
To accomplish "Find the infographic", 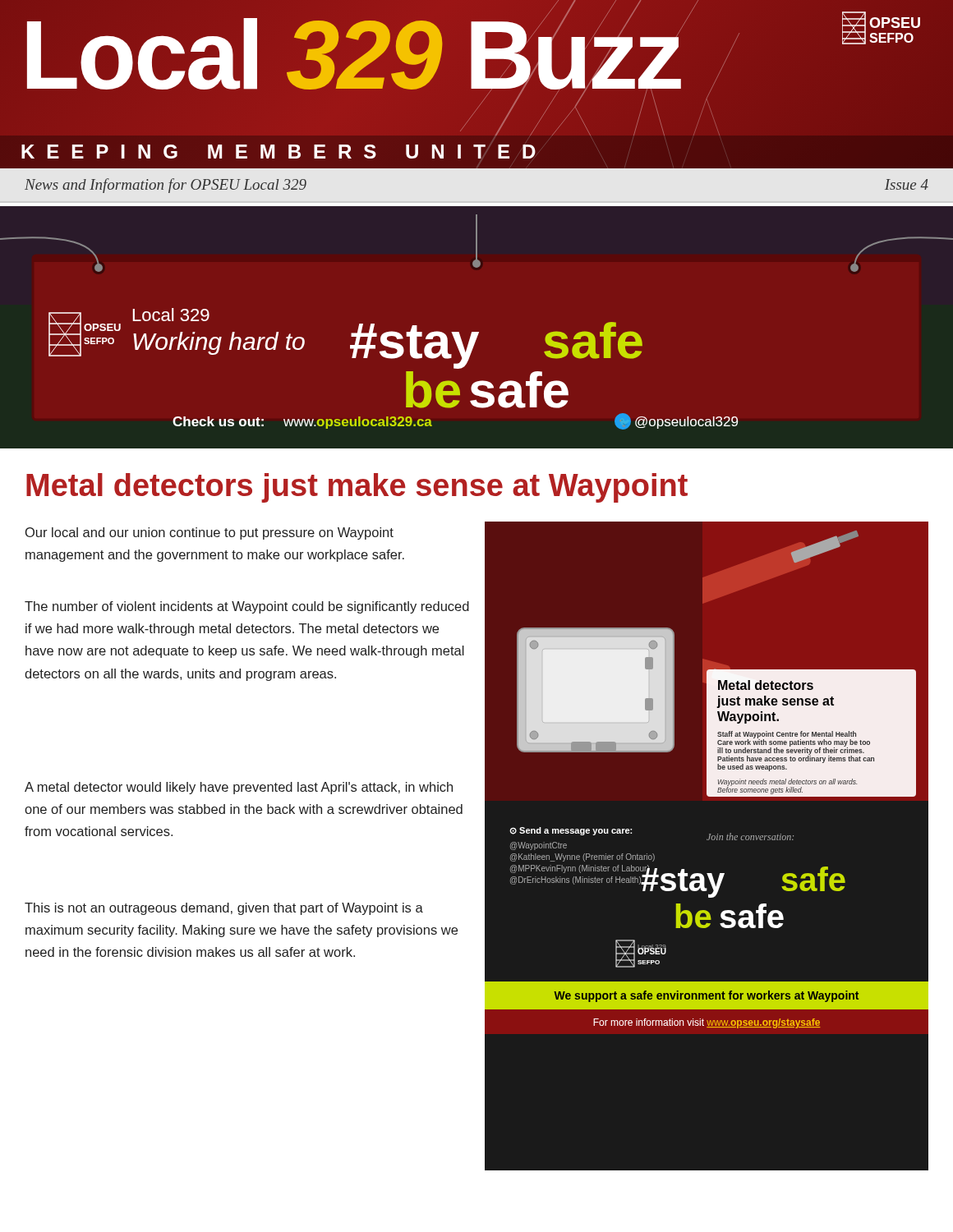I will pyautogui.click(x=707, y=846).
